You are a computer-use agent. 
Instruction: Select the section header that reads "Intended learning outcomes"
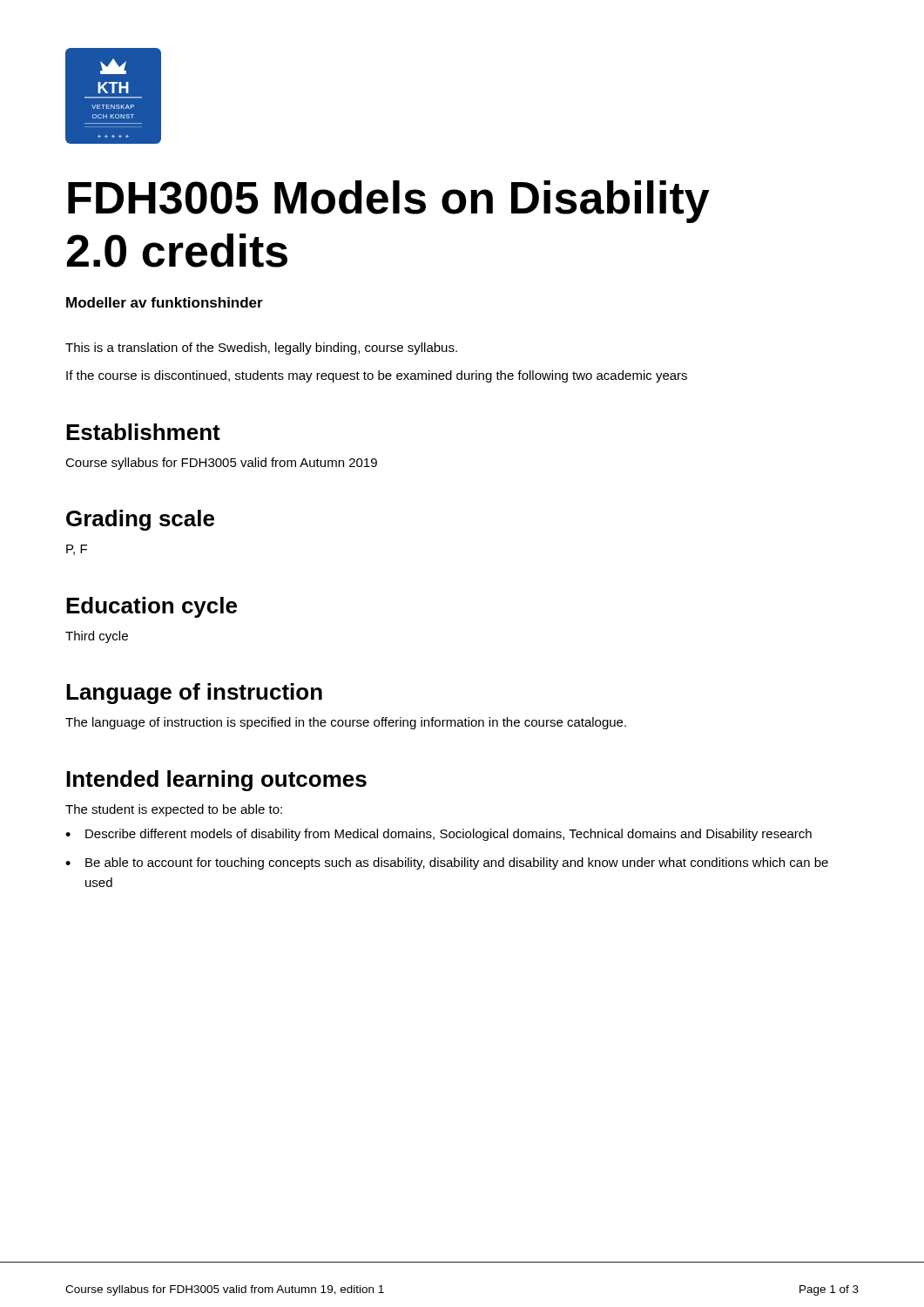point(216,779)
